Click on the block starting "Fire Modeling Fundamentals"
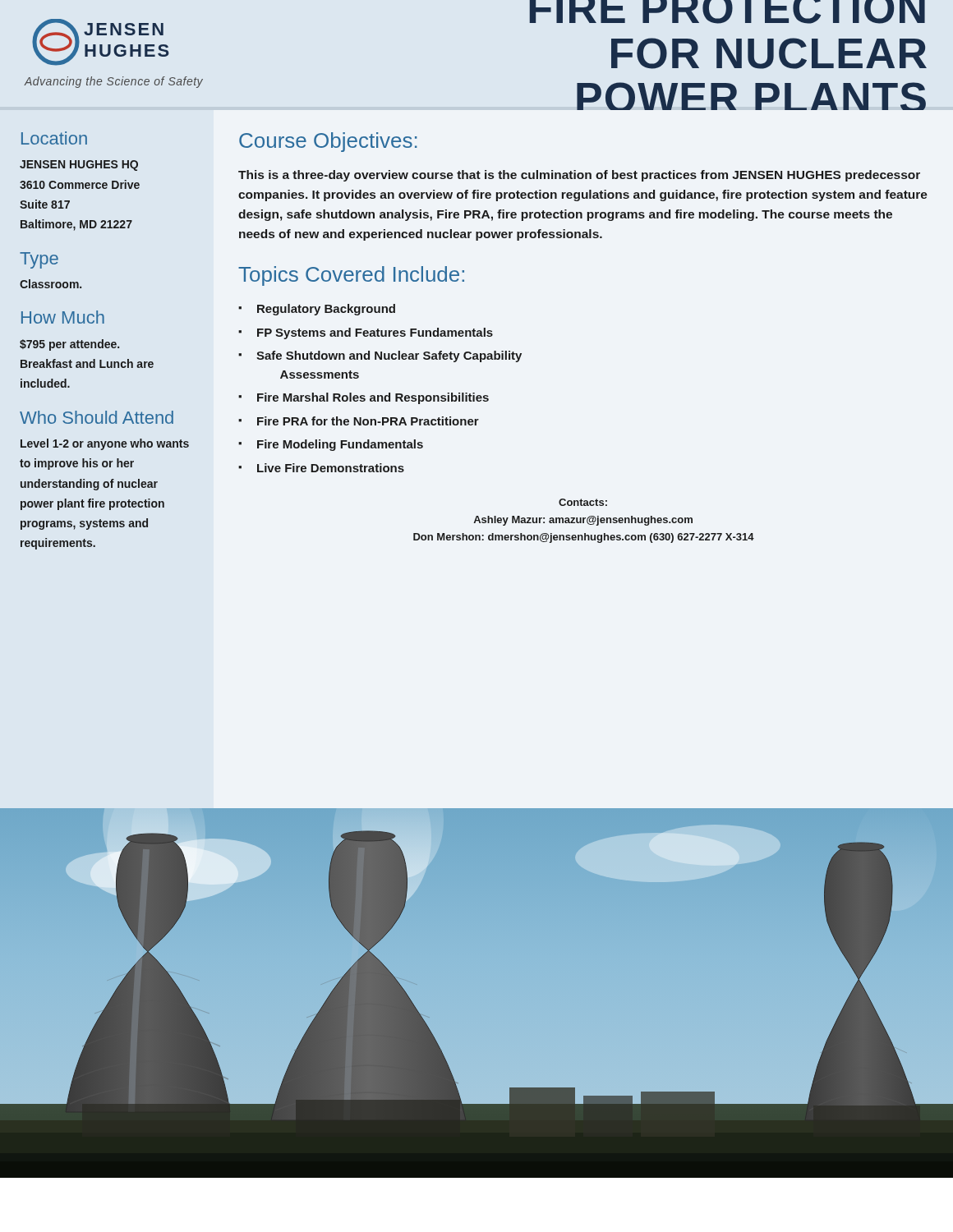Viewport: 953px width, 1232px height. (x=340, y=444)
